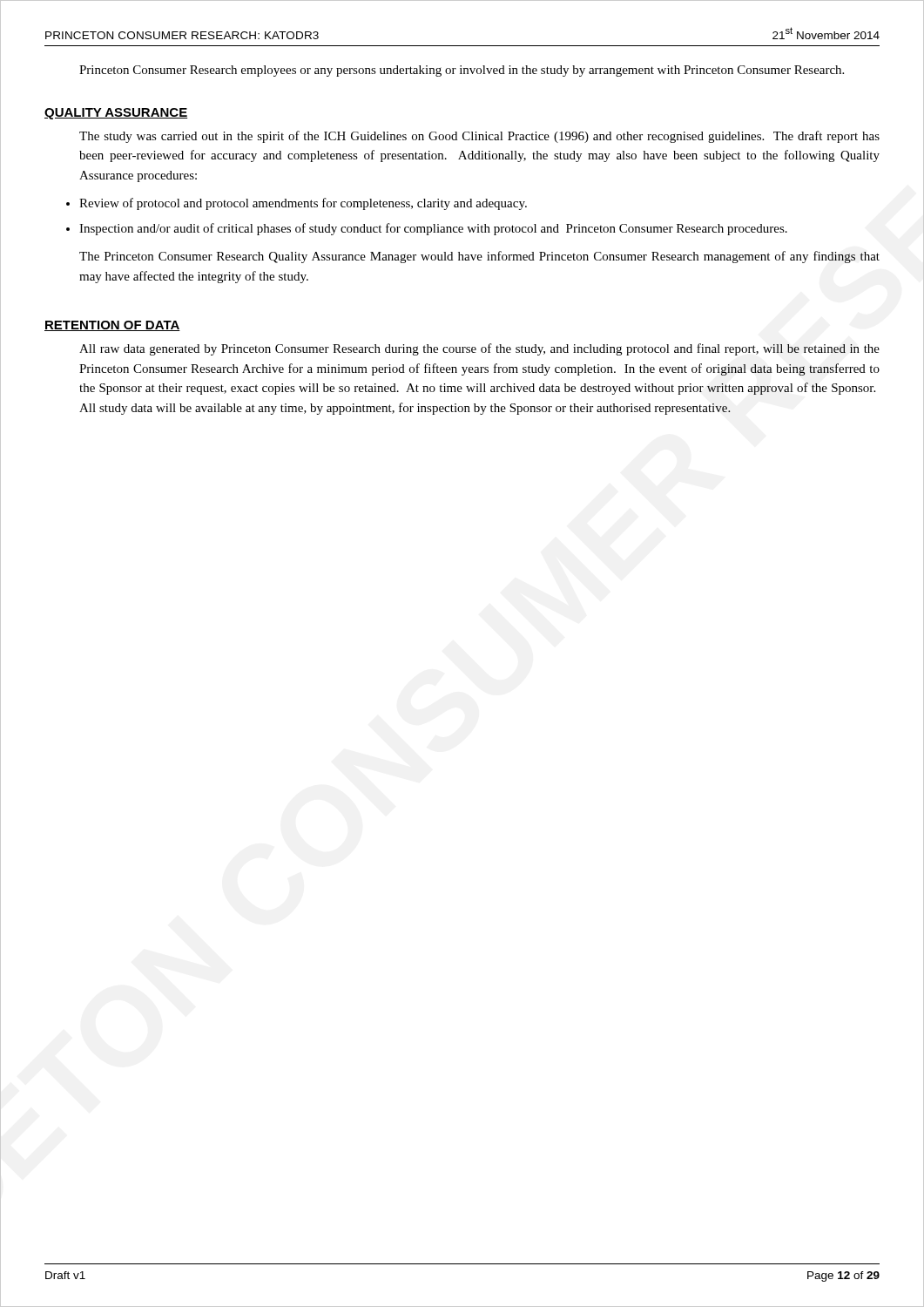Locate the block of text that opens with "Review of protocol and"
Viewport: 924px width, 1307px height.
(303, 203)
